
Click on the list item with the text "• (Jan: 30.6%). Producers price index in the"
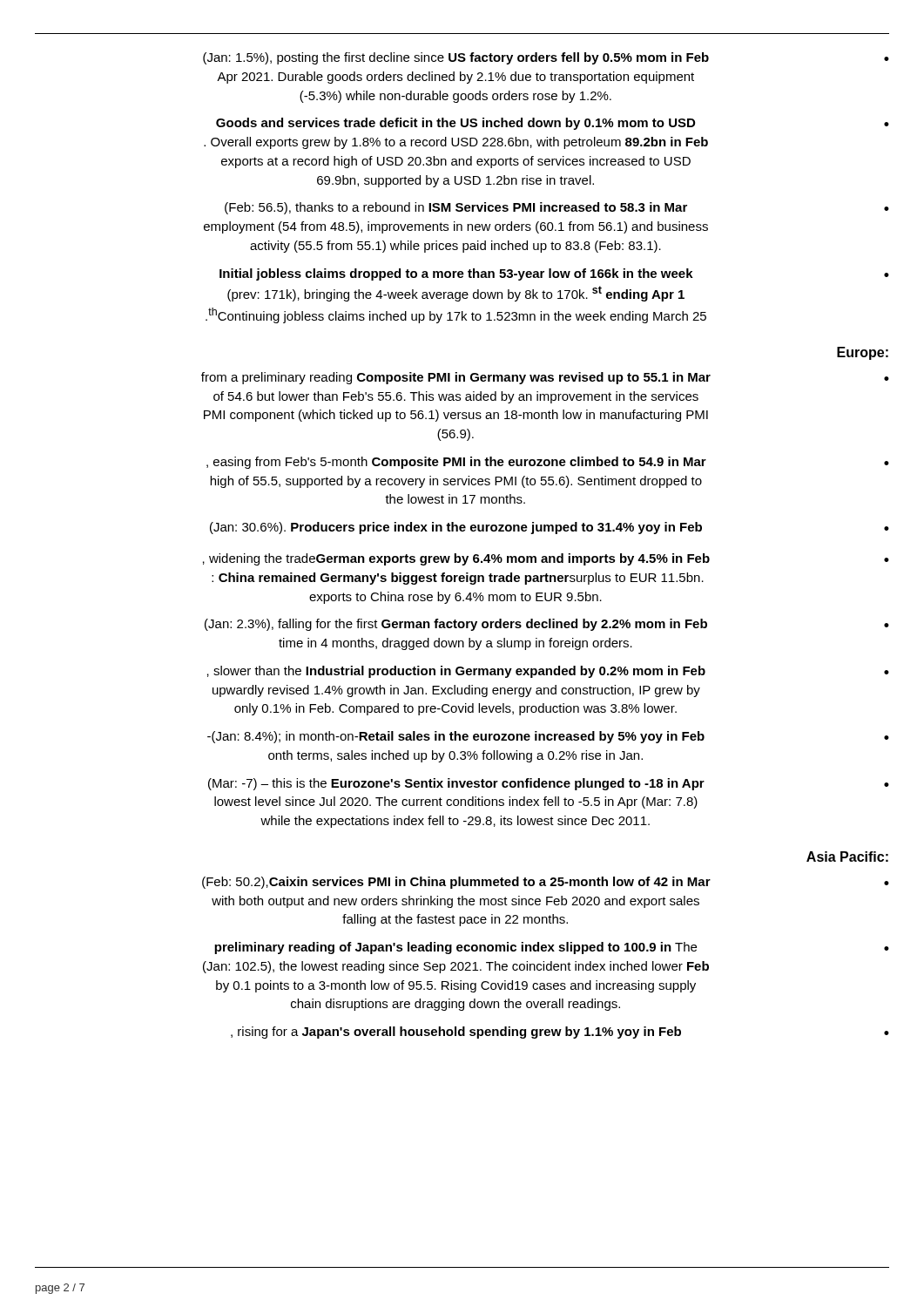(x=462, y=529)
